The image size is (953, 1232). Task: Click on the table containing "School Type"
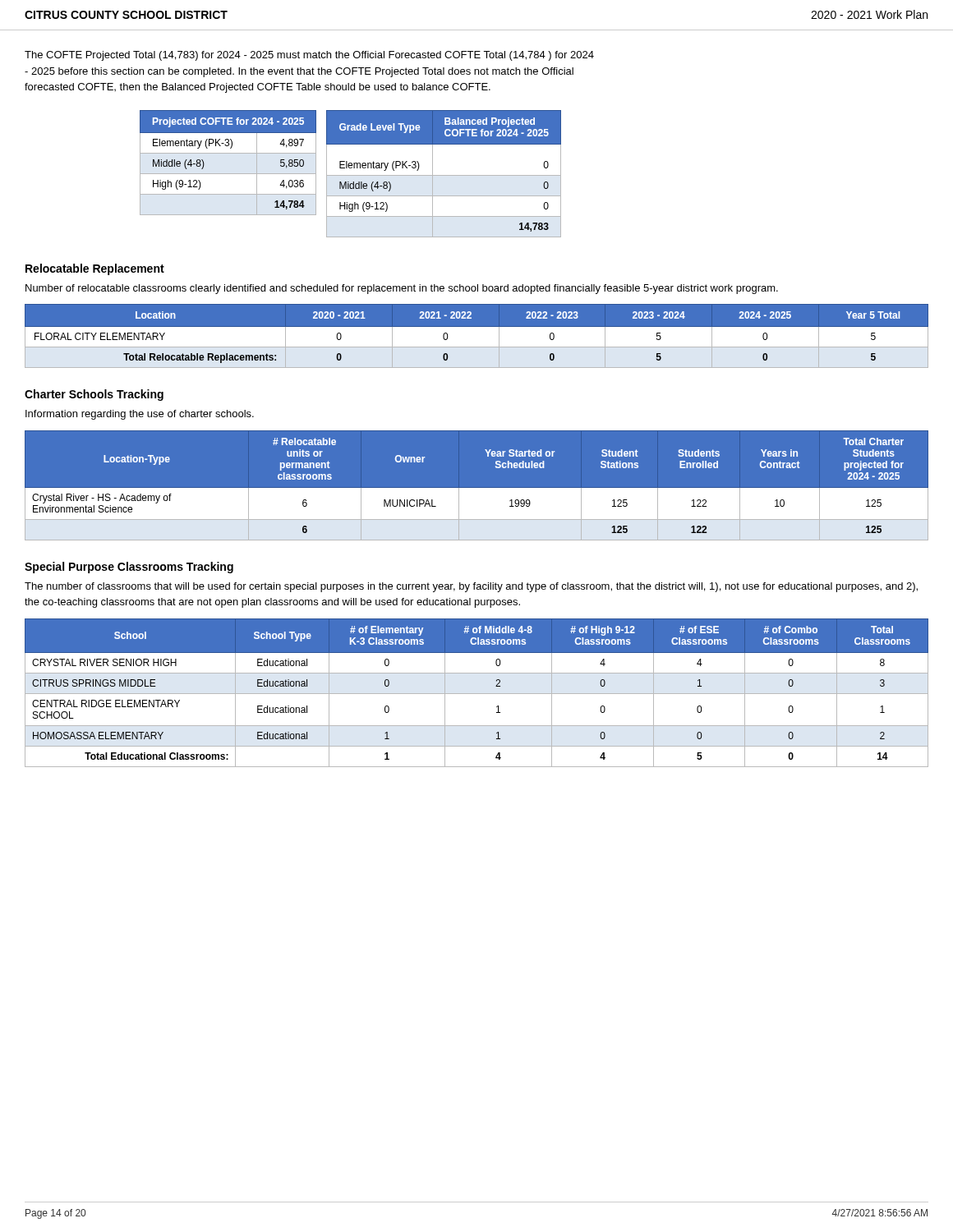pos(476,692)
